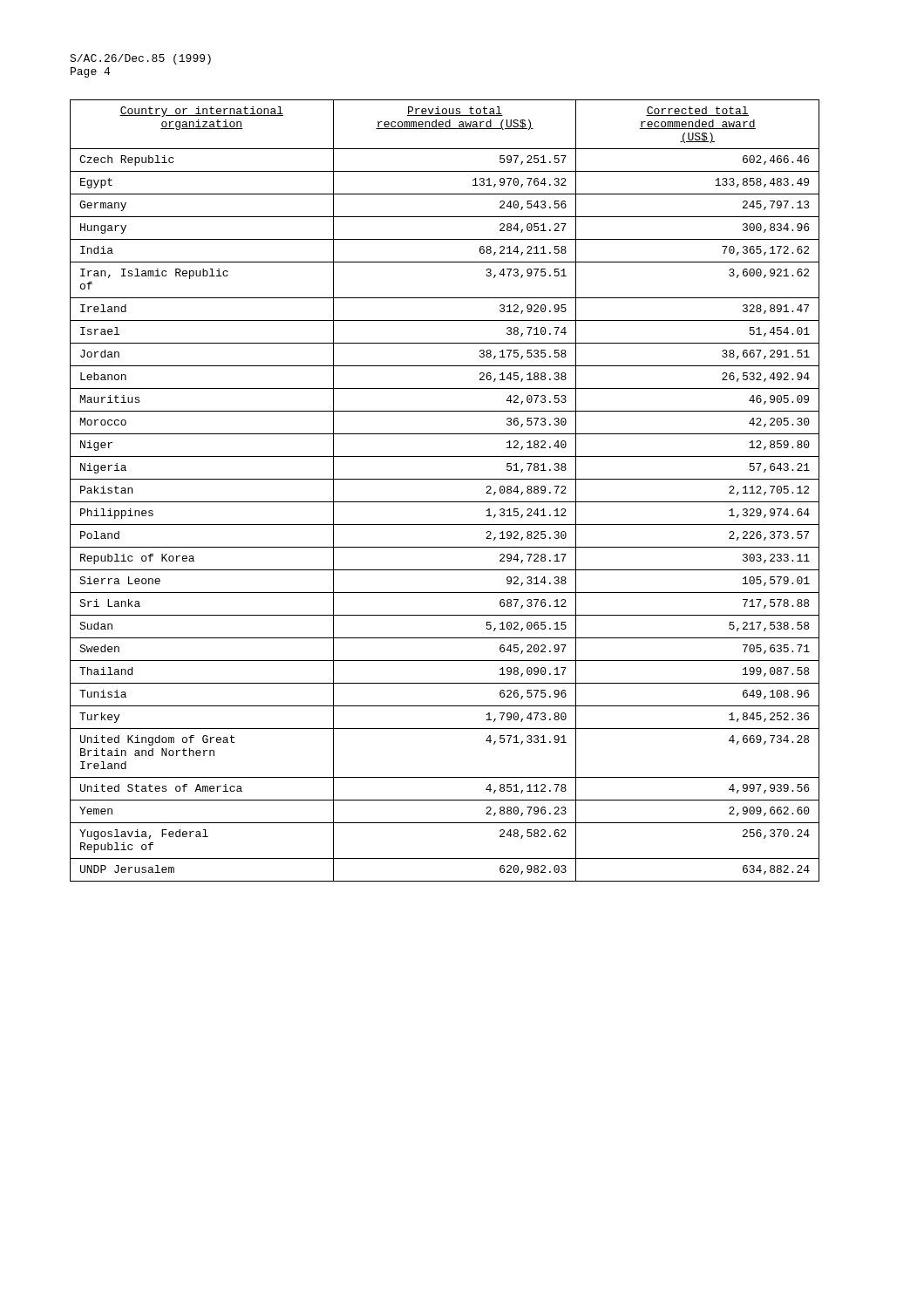The height and width of the screenshot is (1308, 924).
Task: Find the table
Action: pos(462,490)
